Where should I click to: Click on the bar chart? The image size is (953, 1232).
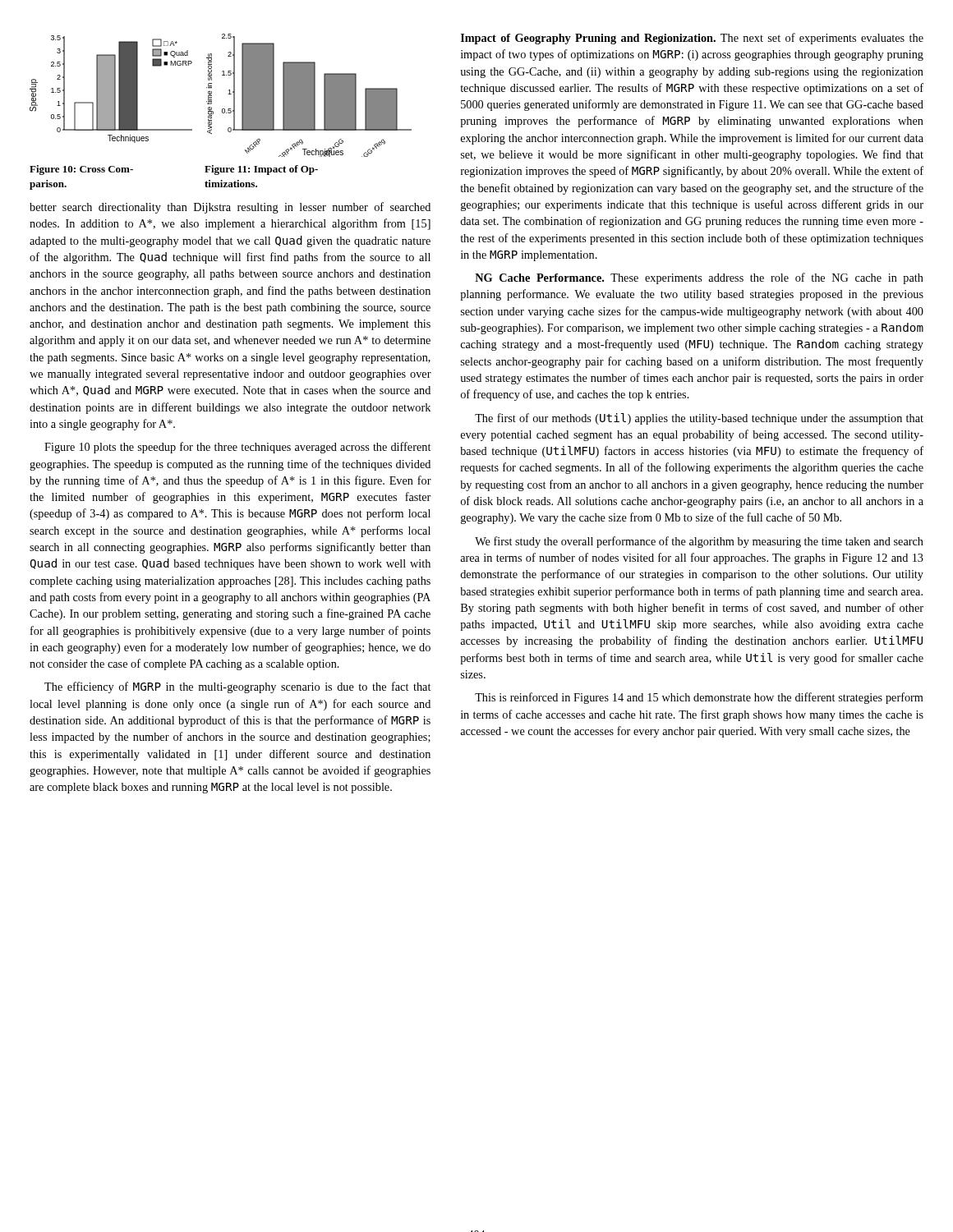tap(311, 95)
